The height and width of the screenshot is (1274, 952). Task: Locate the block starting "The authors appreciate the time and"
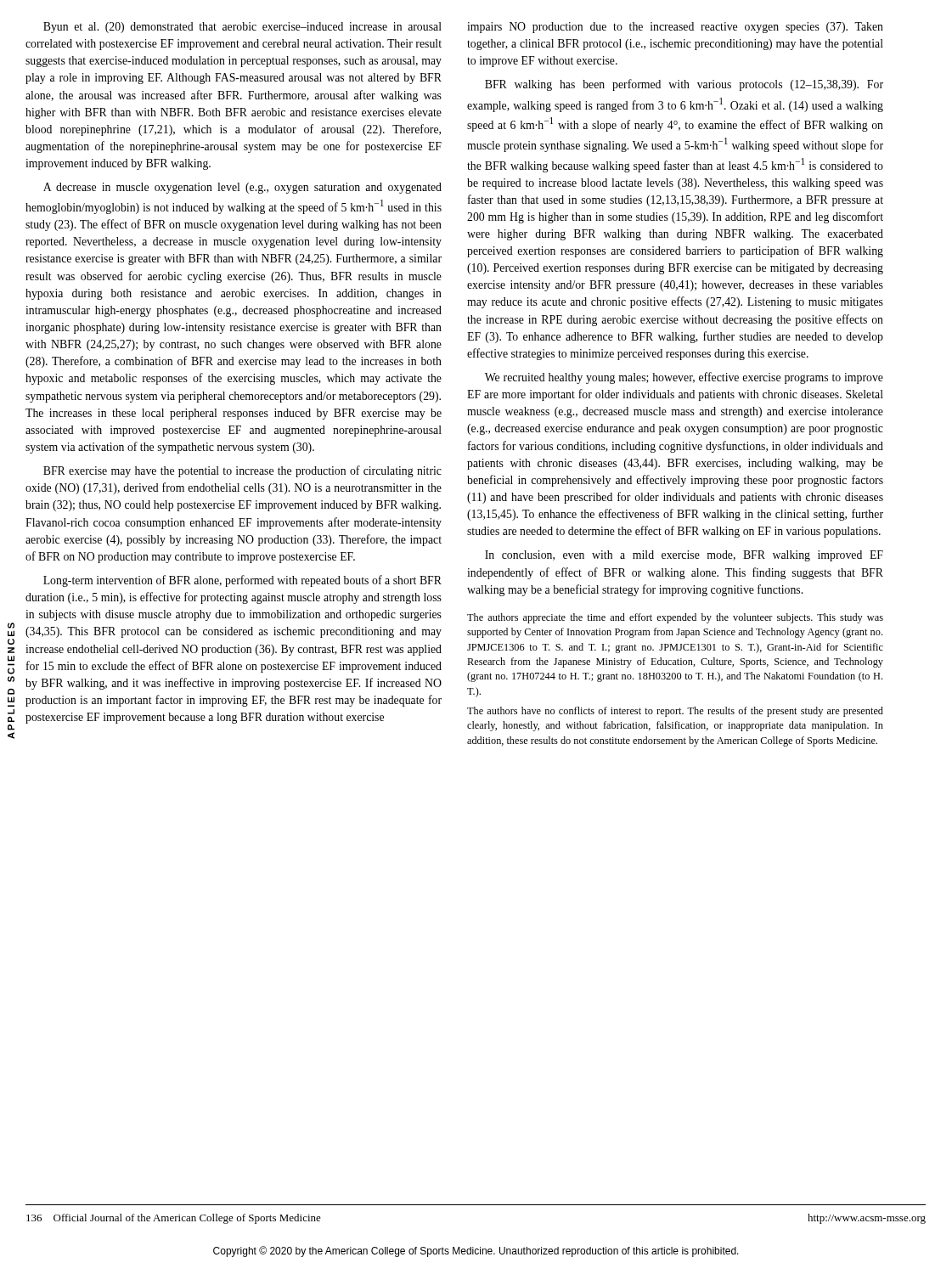coord(675,679)
